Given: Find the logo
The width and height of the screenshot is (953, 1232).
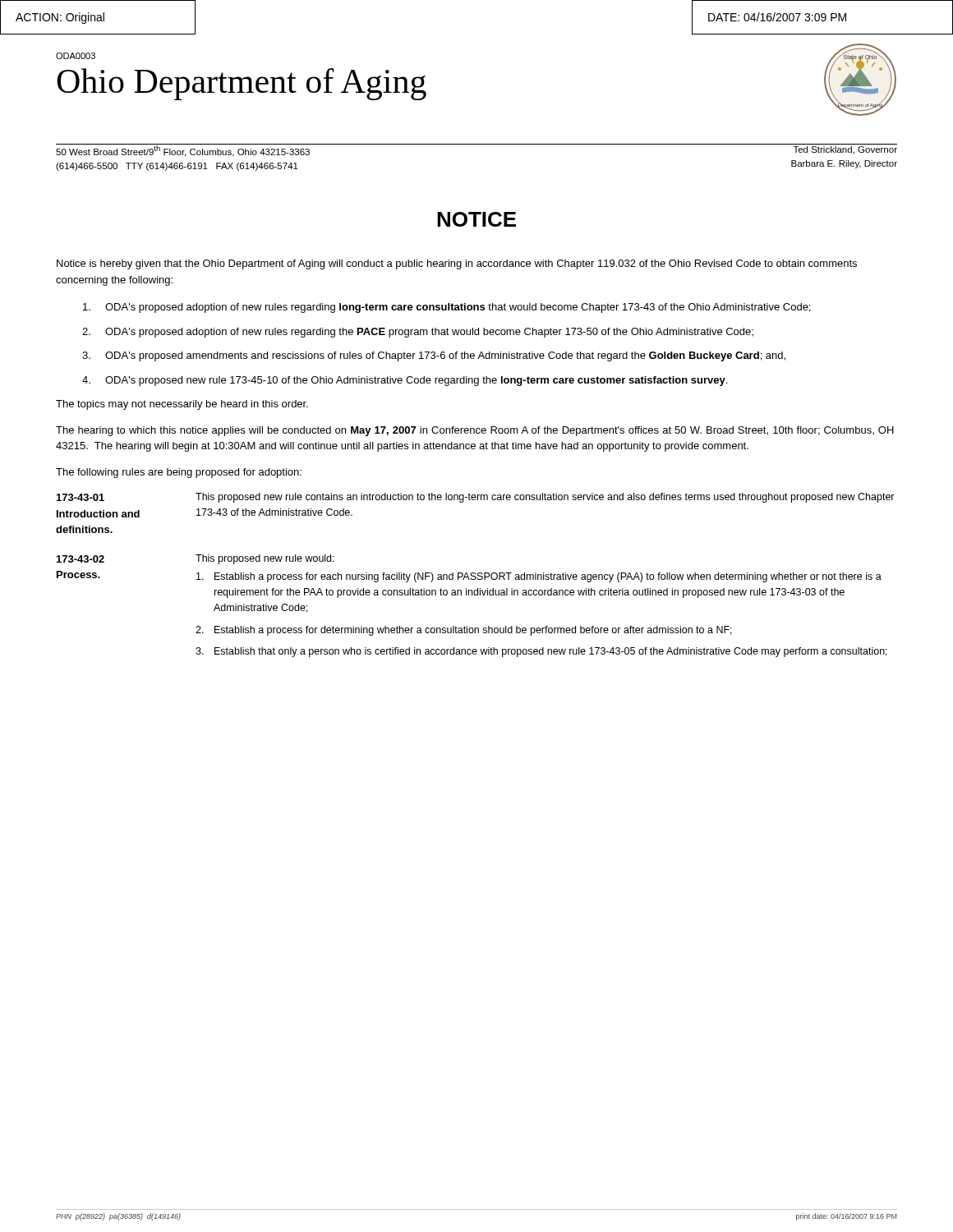Looking at the screenshot, I should (x=860, y=80).
